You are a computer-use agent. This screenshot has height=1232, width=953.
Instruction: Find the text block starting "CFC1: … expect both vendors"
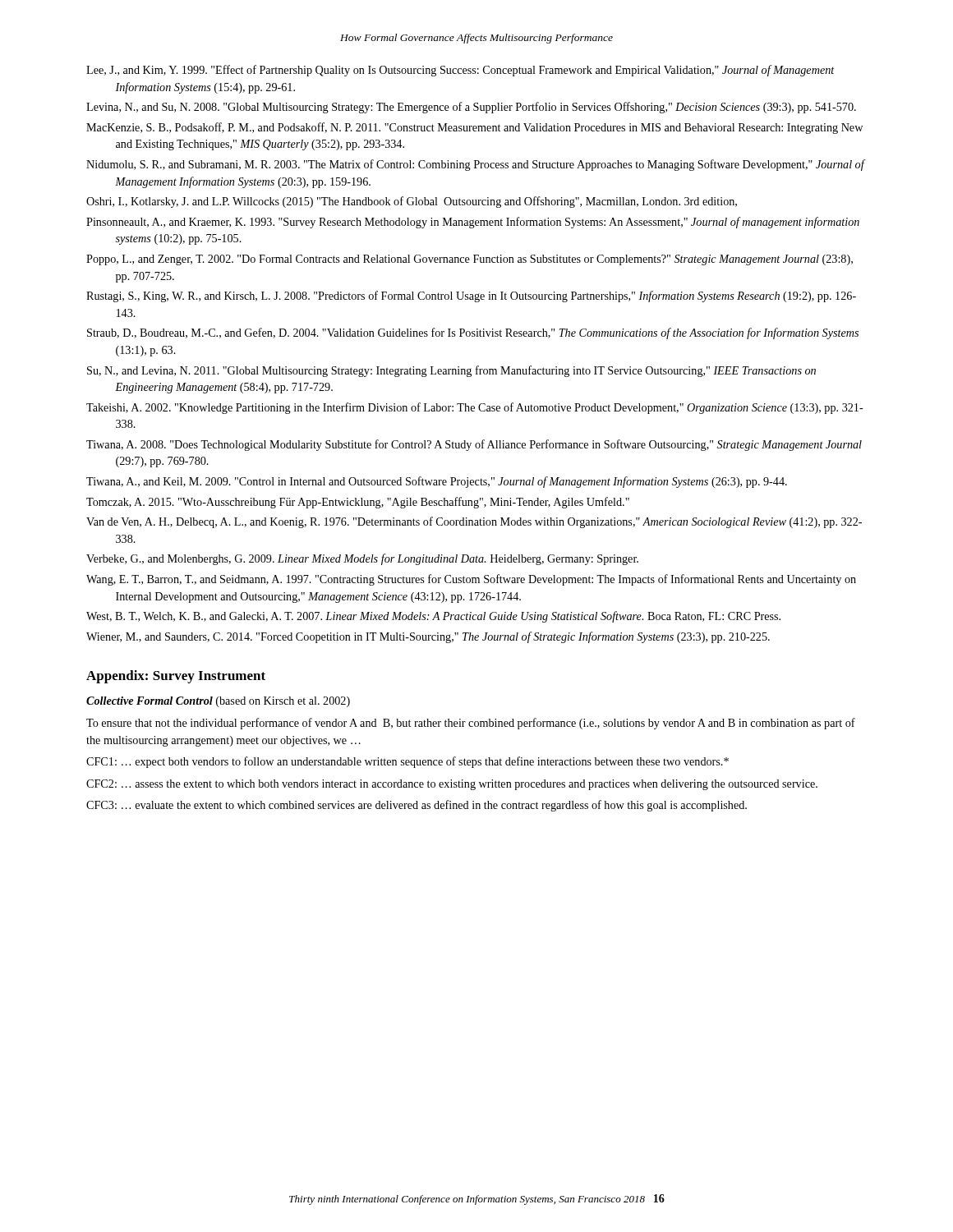pyautogui.click(x=408, y=762)
